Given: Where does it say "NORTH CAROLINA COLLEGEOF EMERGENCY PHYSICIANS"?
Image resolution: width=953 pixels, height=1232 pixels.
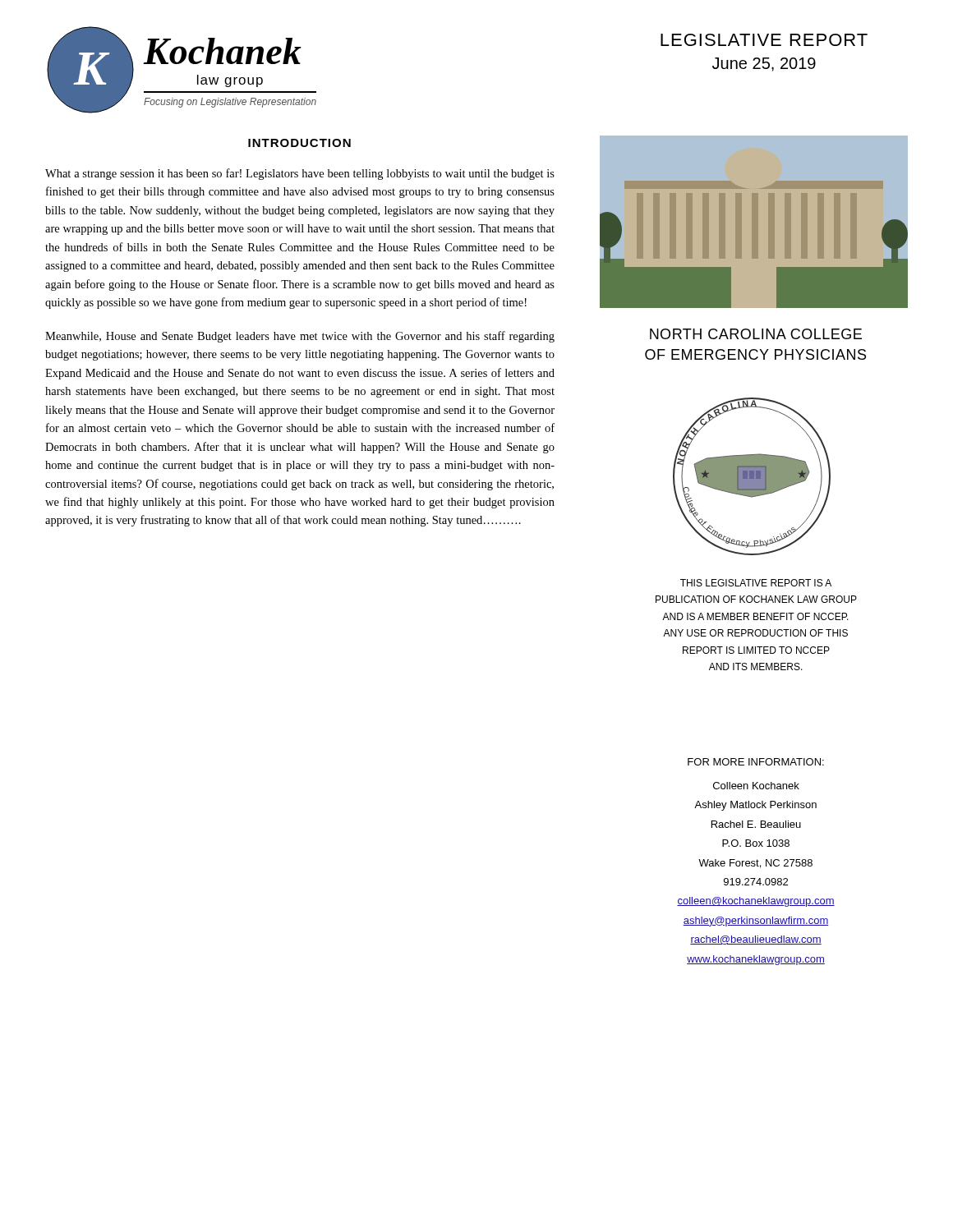Looking at the screenshot, I should [756, 345].
